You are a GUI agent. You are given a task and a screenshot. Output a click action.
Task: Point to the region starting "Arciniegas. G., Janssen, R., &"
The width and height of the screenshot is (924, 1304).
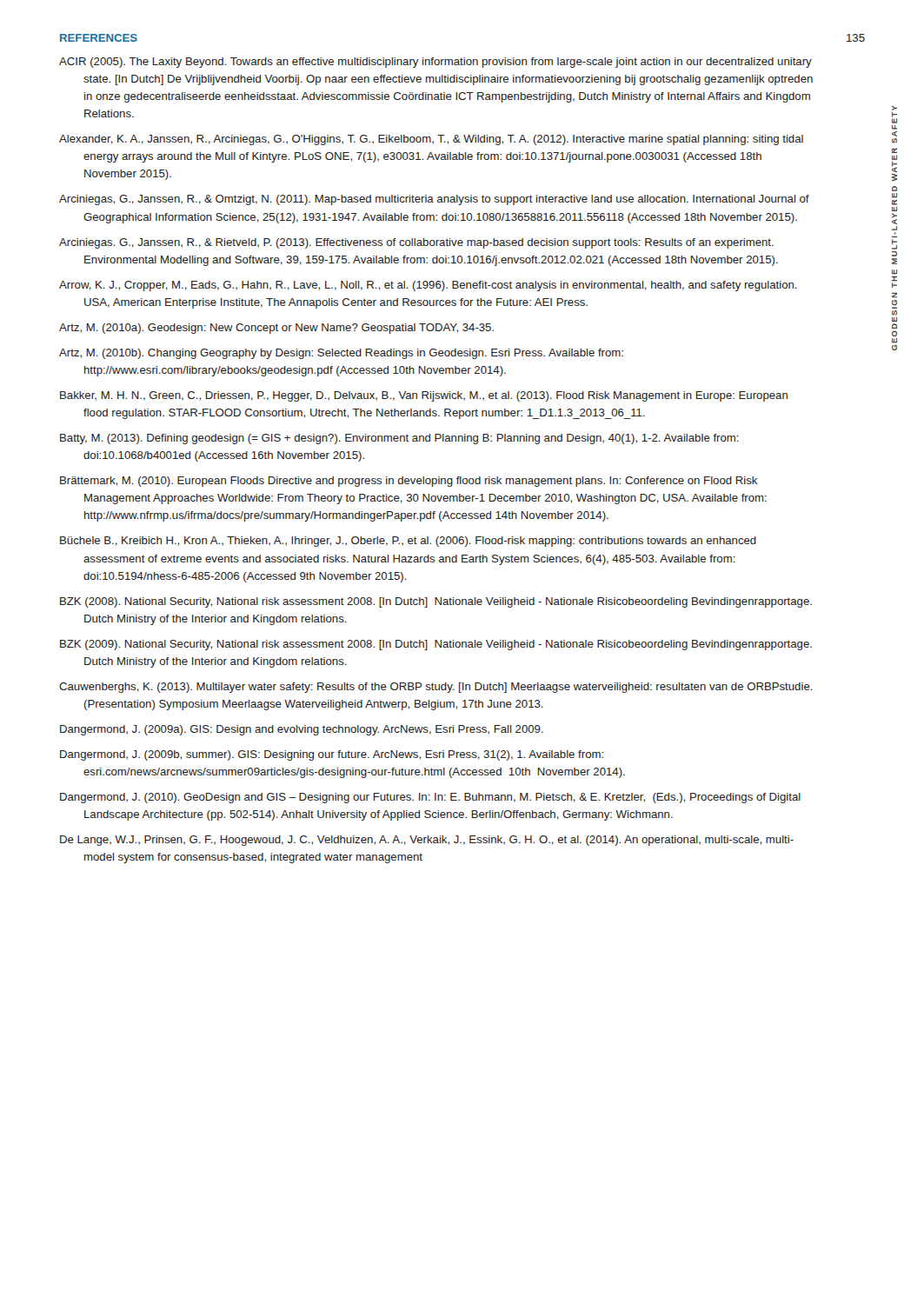pos(419,250)
